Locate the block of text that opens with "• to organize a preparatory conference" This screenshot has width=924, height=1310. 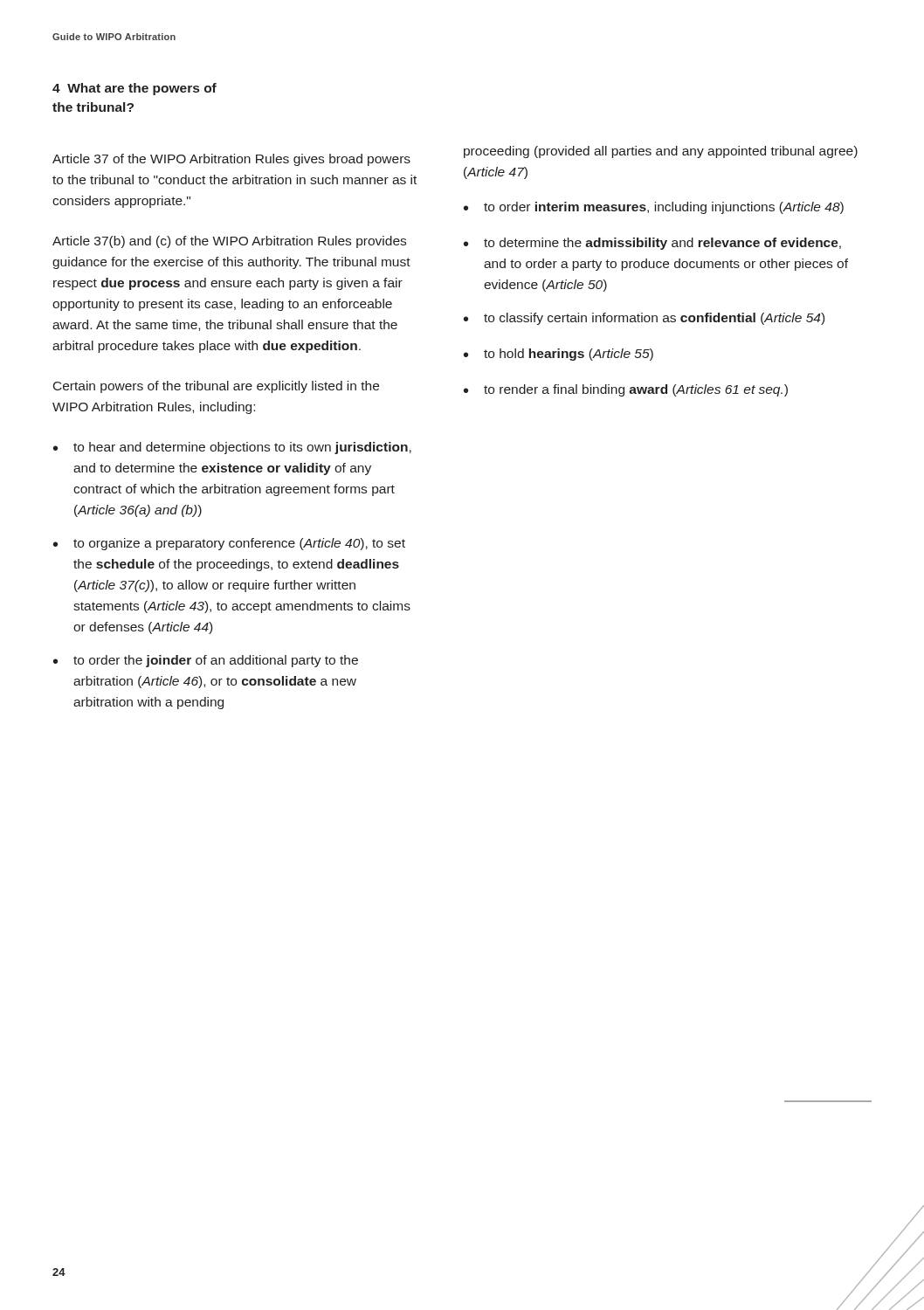[236, 585]
